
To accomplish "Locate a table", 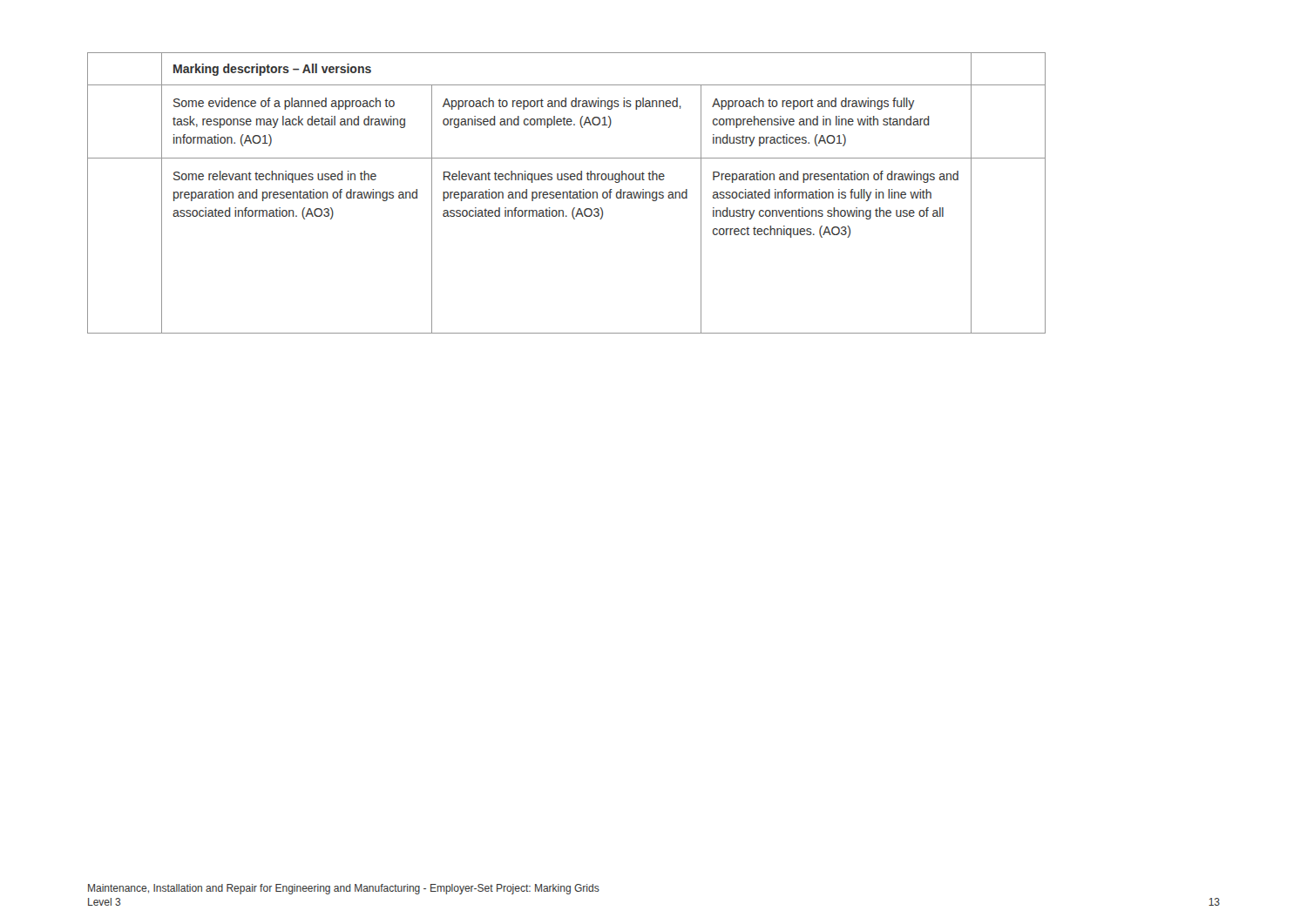I will (x=566, y=193).
